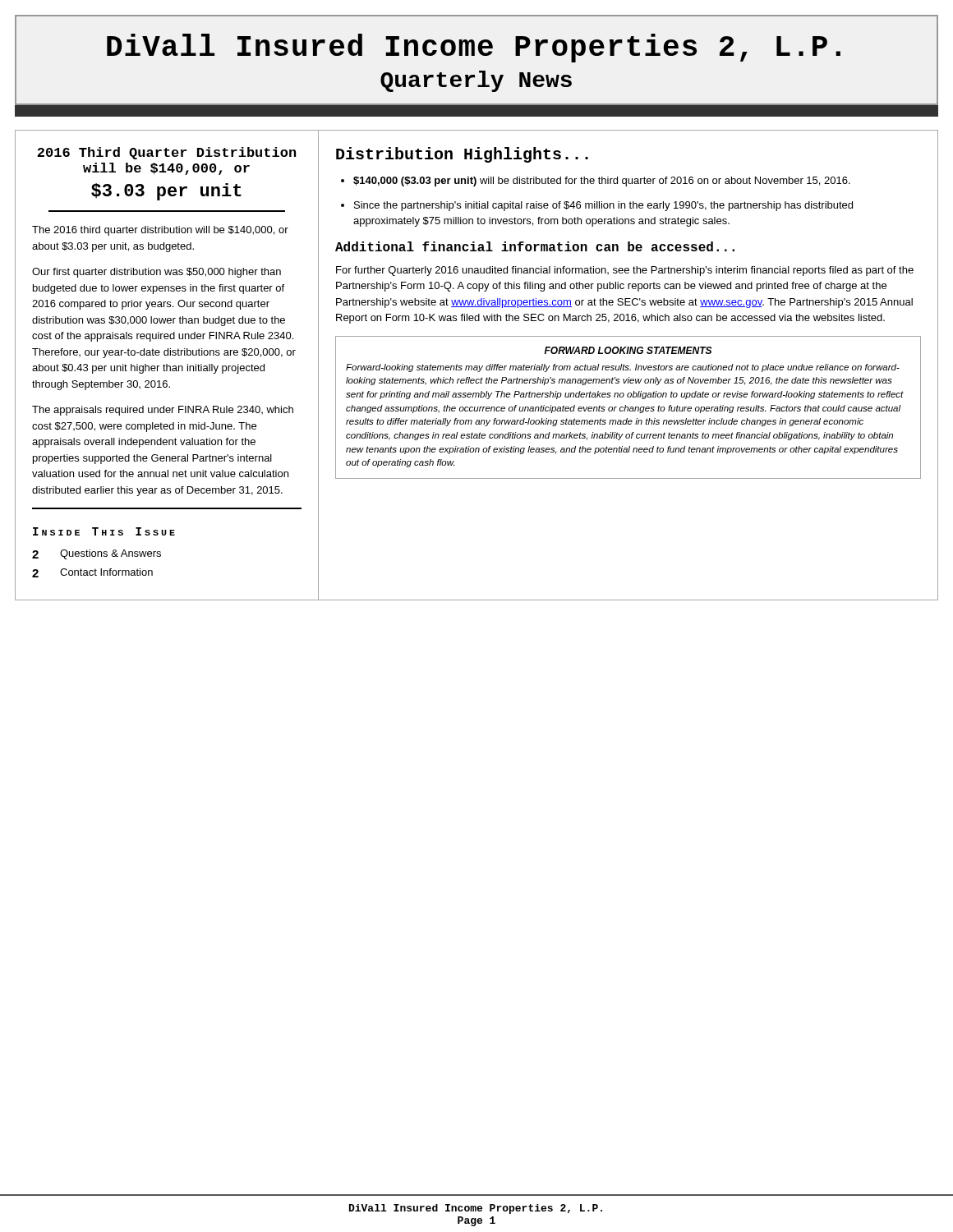The height and width of the screenshot is (1232, 953).
Task: Click the title
Action: [x=476, y=62]
